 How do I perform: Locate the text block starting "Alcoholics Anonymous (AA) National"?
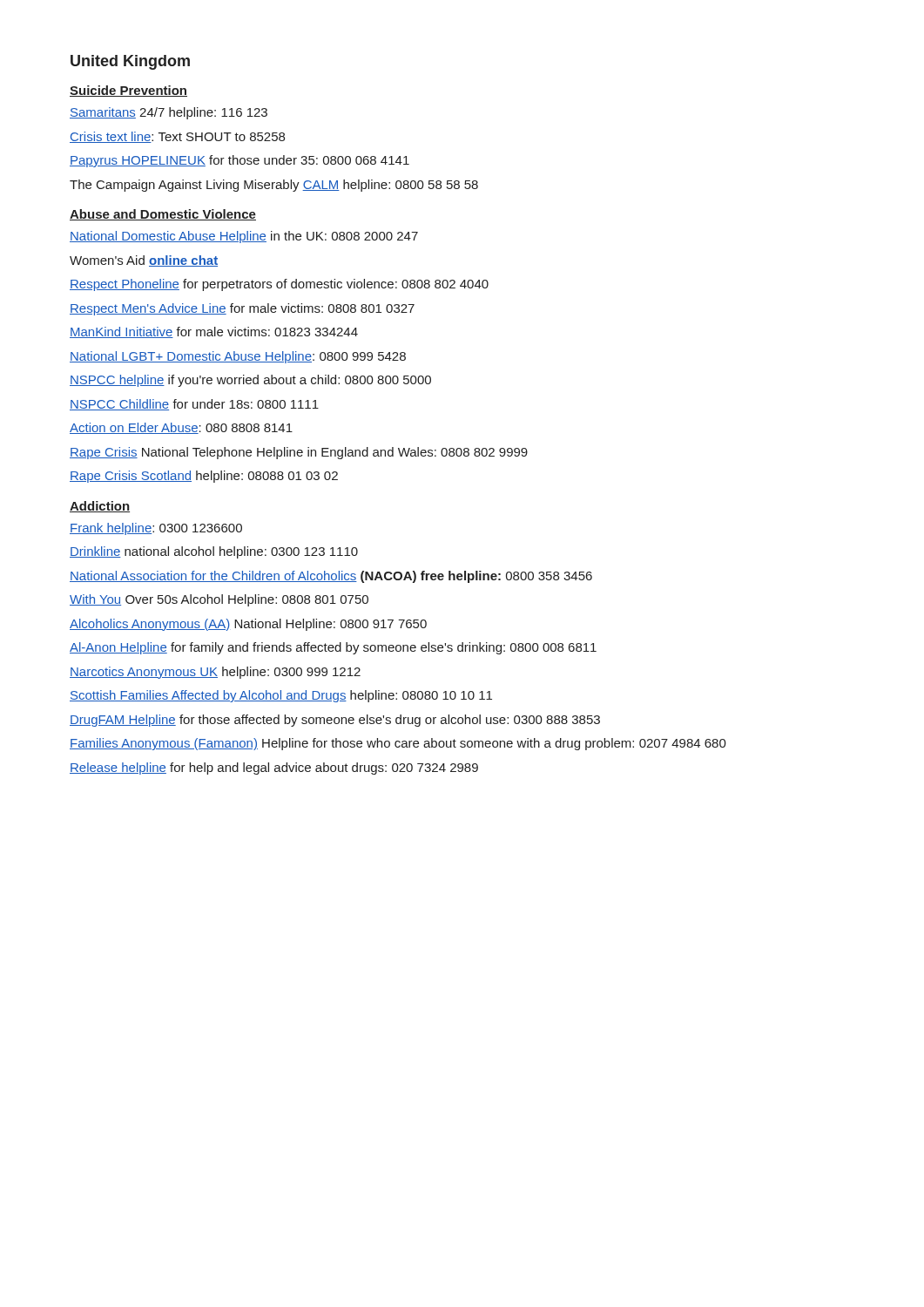(248, 623)
